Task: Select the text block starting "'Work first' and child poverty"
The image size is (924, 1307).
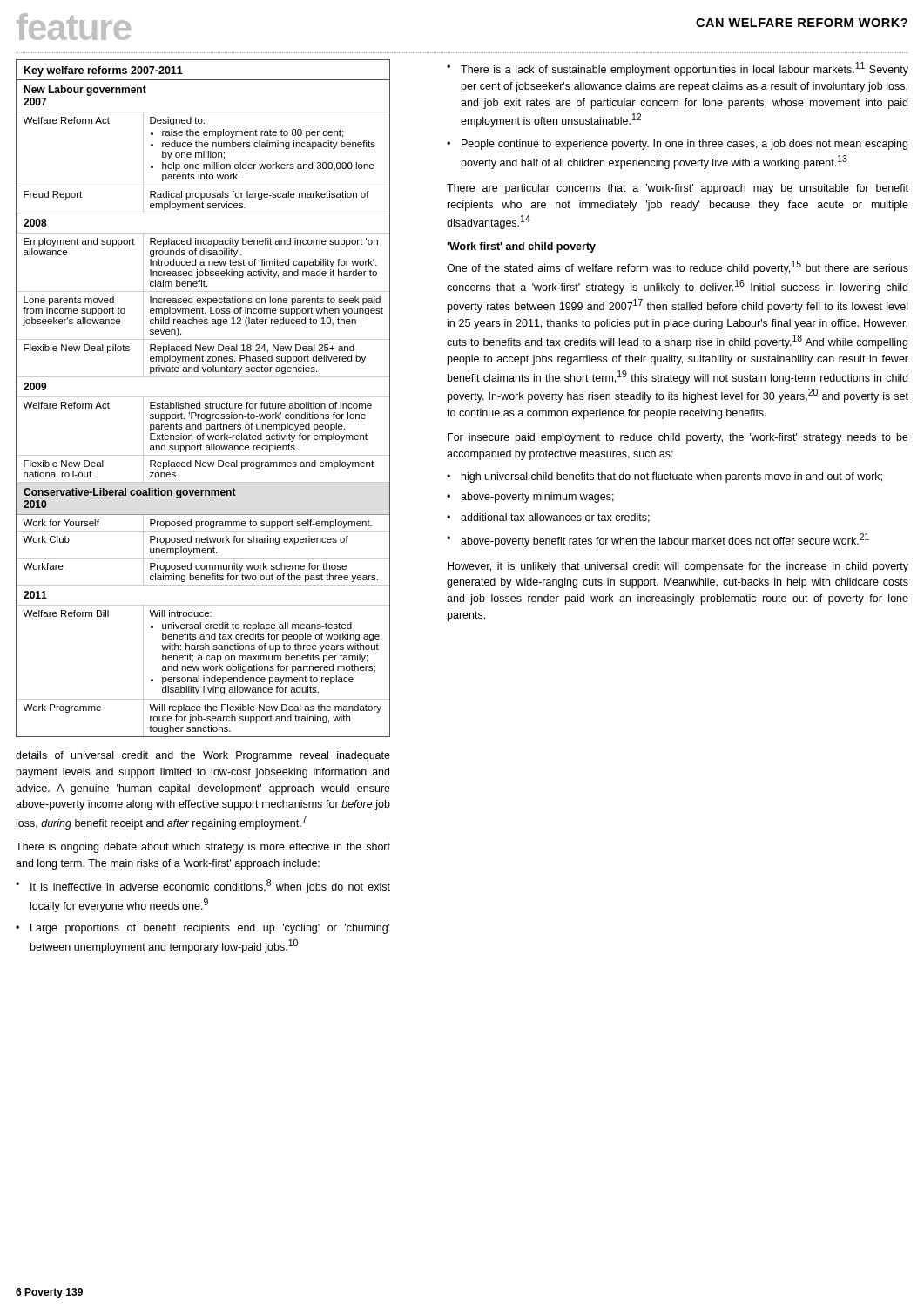Action: pos(521,247)
